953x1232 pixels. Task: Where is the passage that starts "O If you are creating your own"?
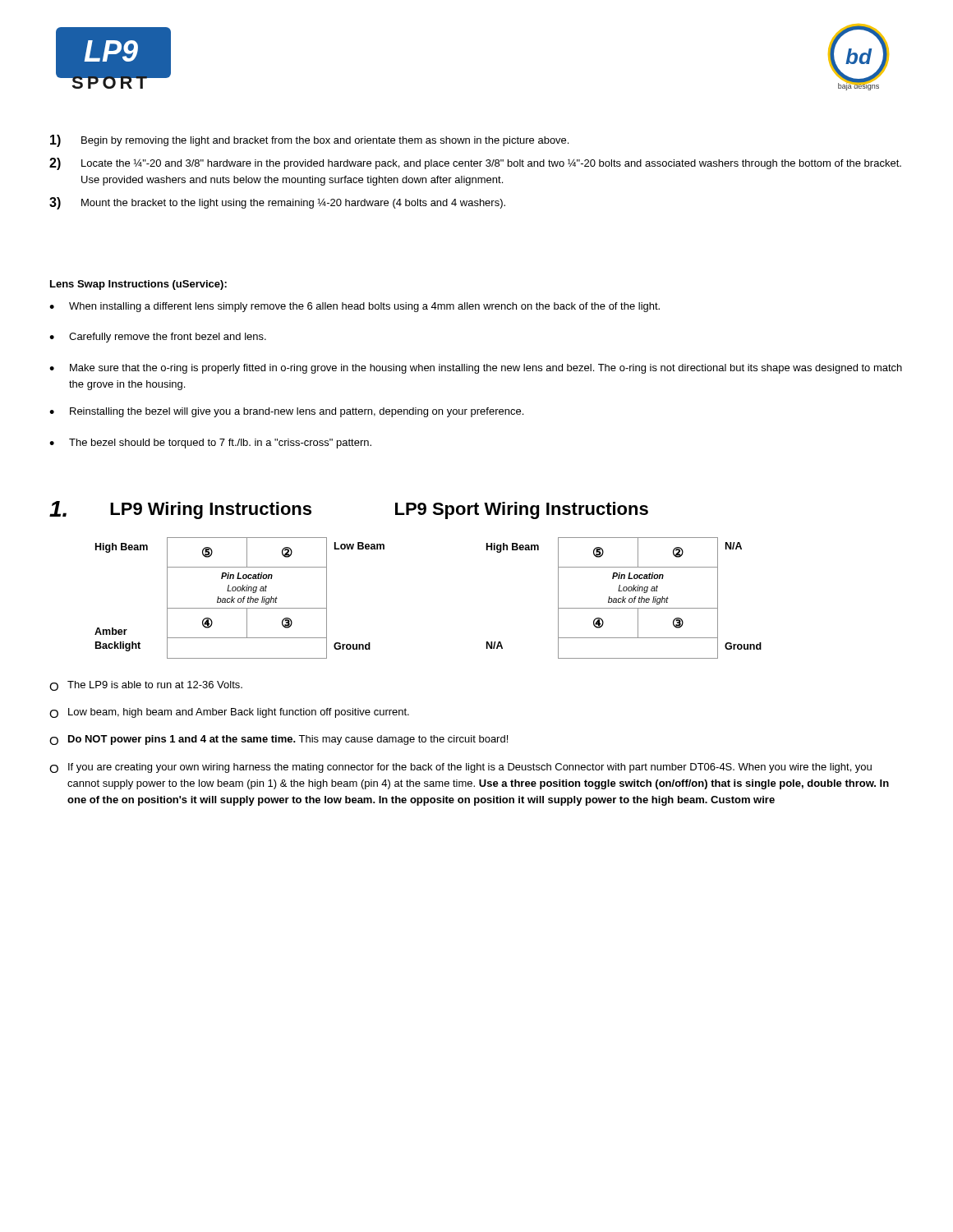[476, 783]
